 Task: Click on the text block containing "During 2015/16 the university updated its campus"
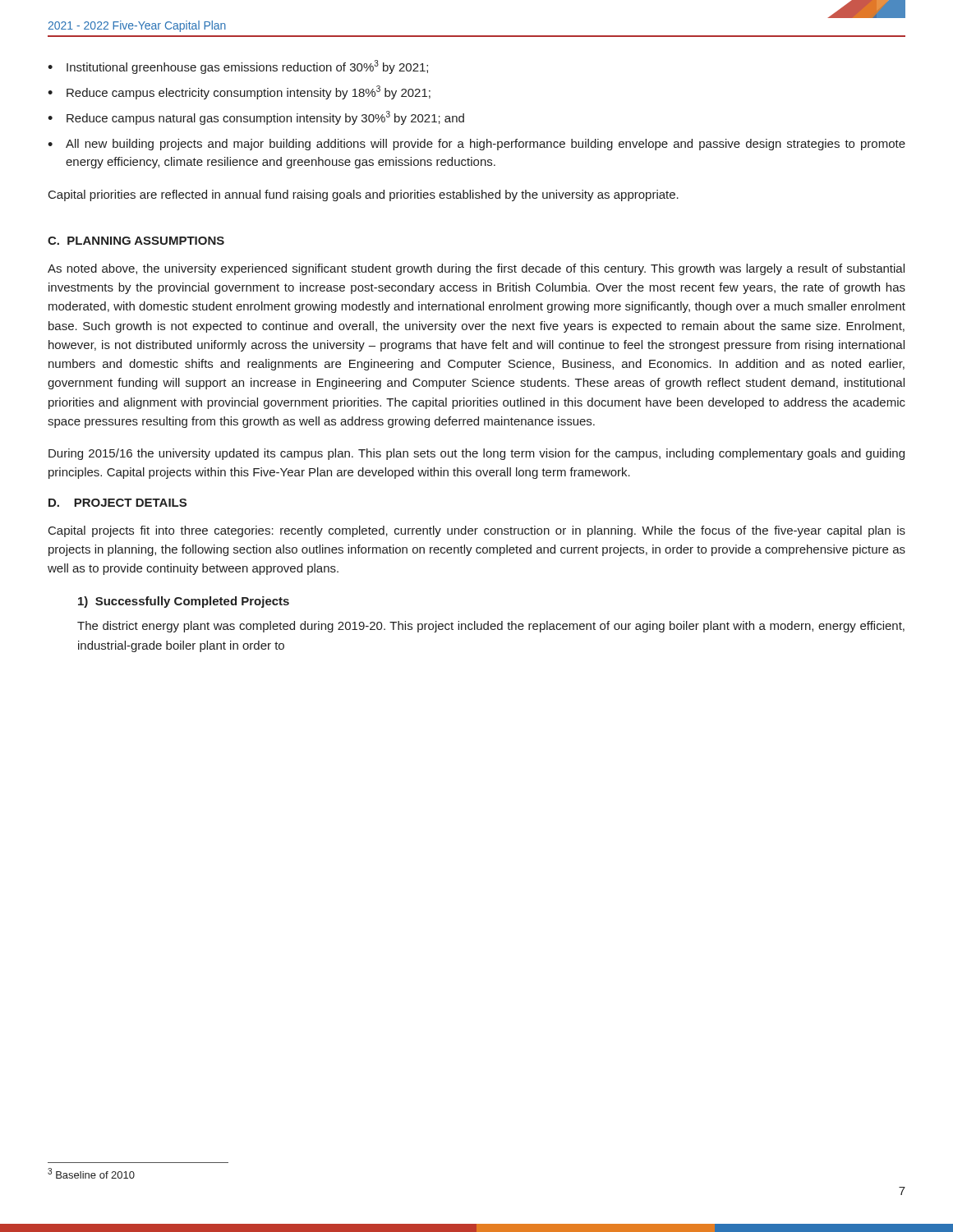tap(476, 463)
